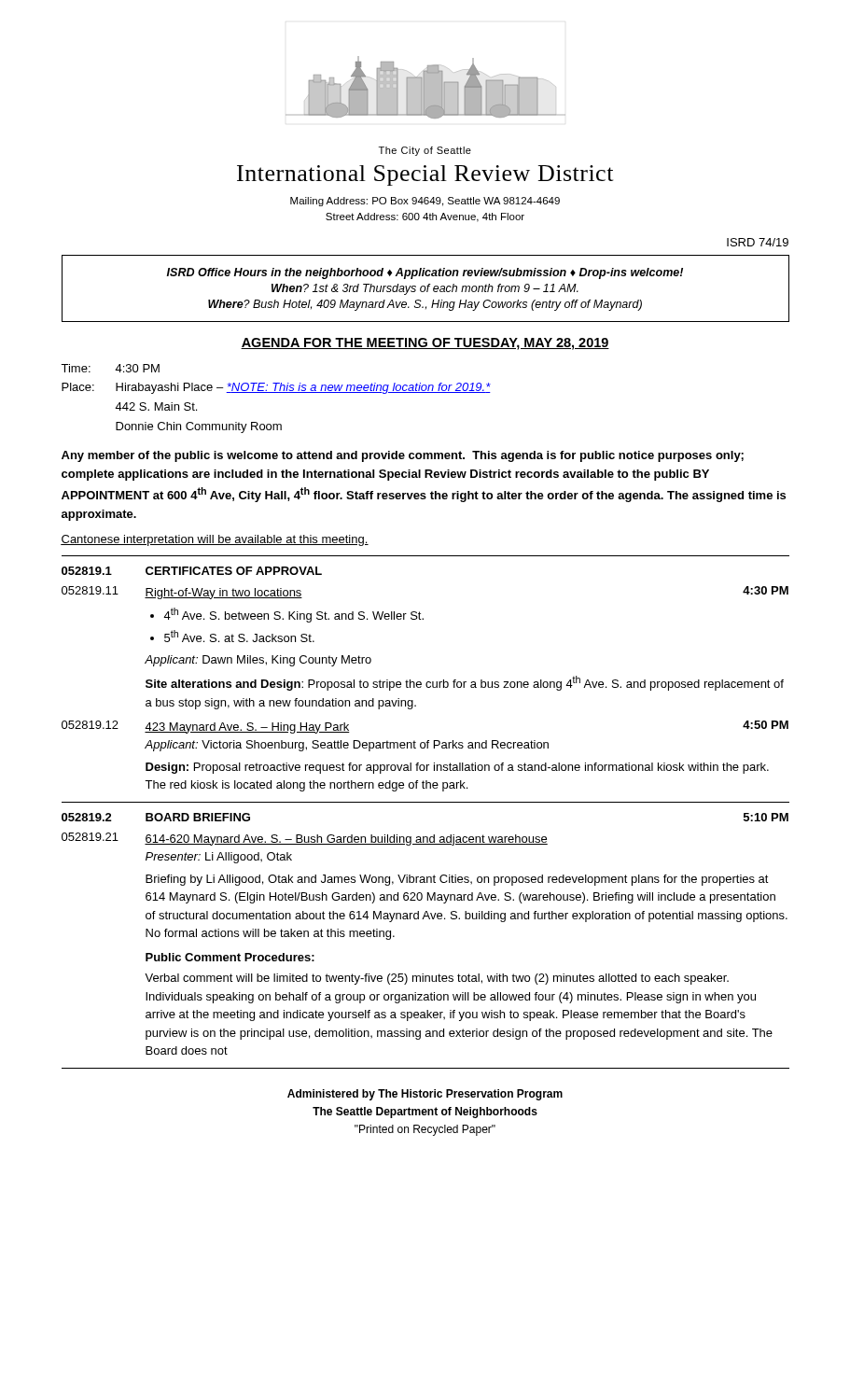The height and width of the screenshot is (1400, 850).
Task: Find the text block with the text "ISRD Office Hours in the"
Action: point(425,288)
